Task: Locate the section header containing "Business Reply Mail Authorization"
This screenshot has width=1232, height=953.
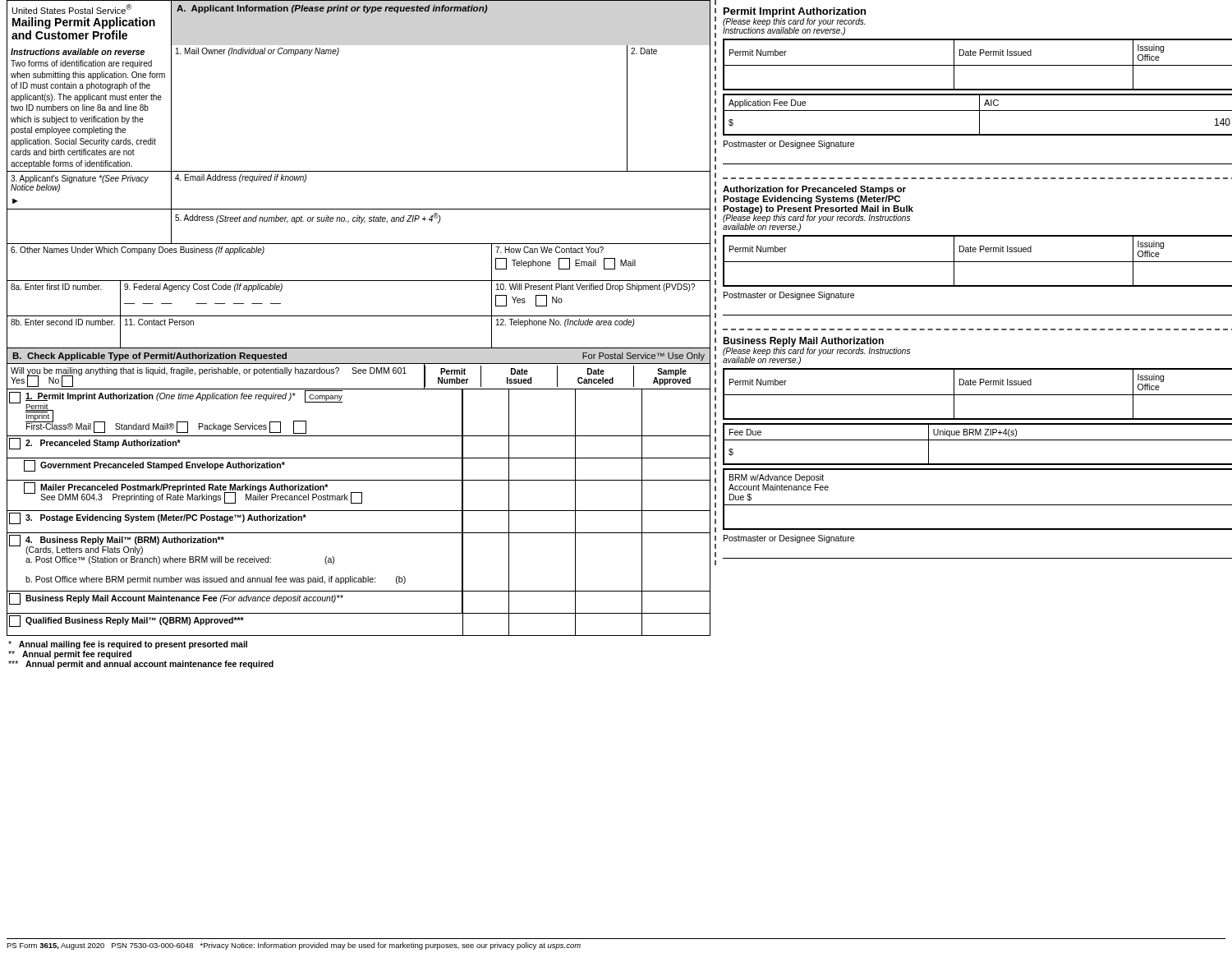Action: [x=803, y=341]
